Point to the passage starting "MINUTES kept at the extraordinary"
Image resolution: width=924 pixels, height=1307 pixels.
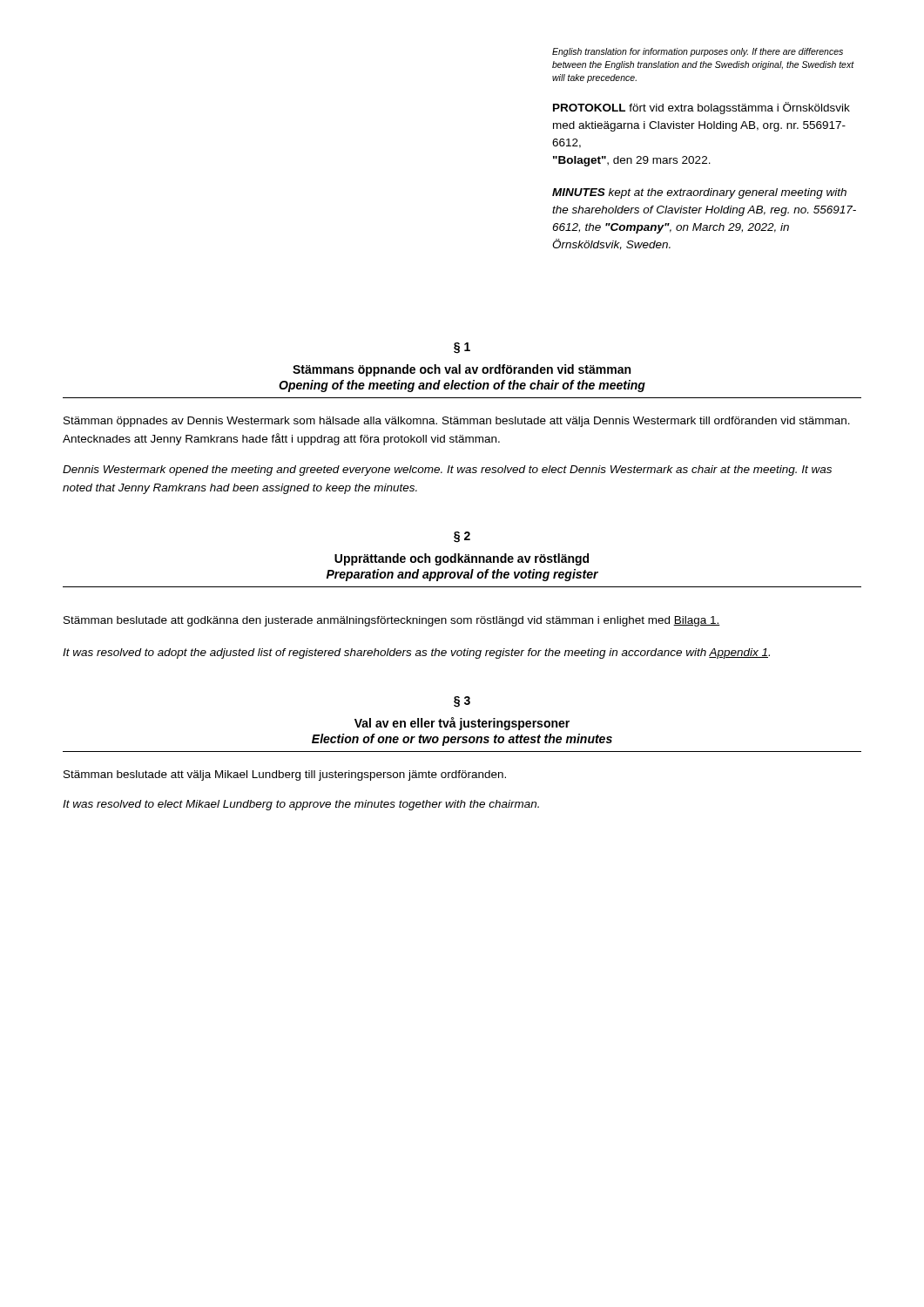704,218
